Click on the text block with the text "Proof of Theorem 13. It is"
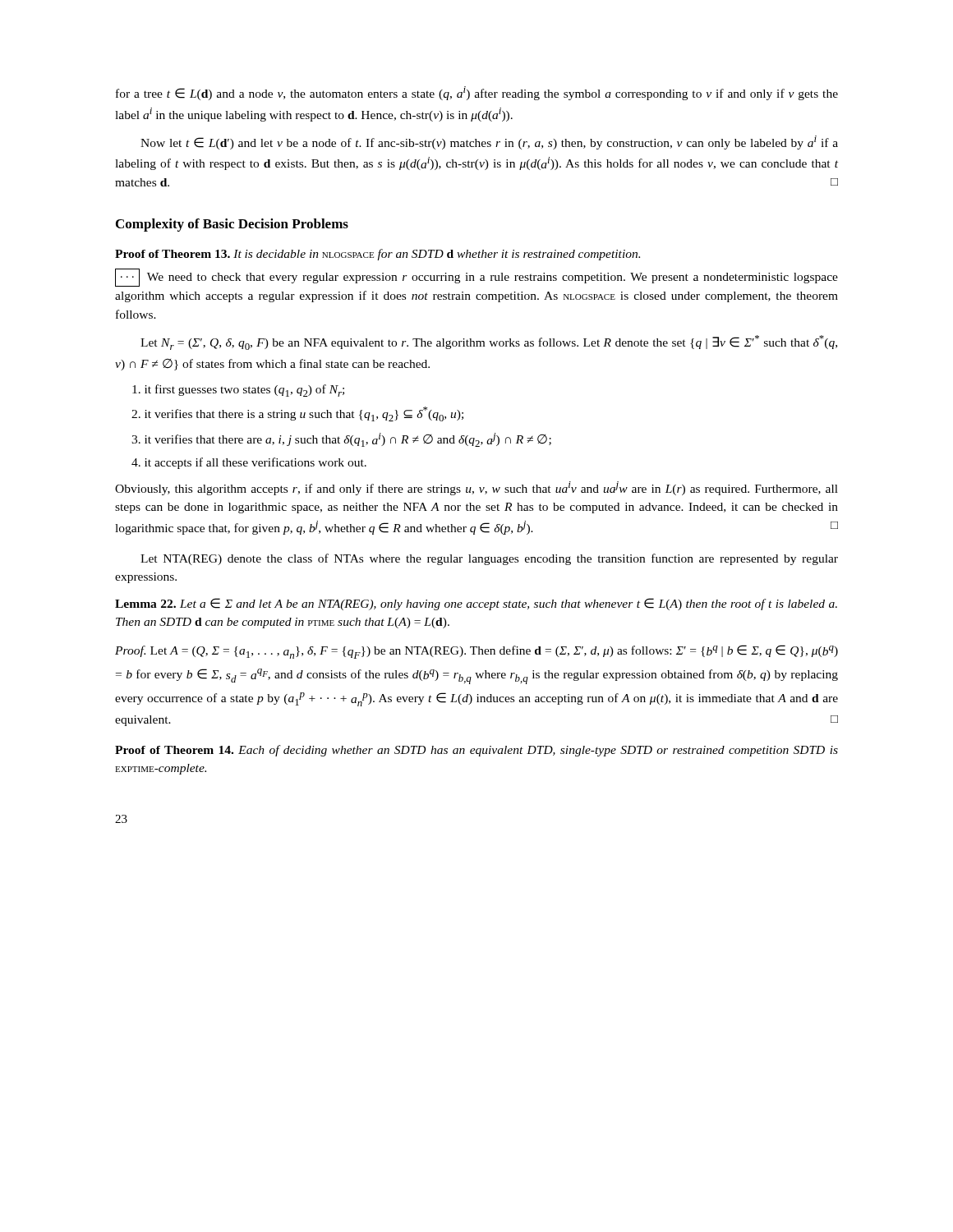The height and width of the screenshot is (1232, 953). pyautogui.click(x=476, y=254)
